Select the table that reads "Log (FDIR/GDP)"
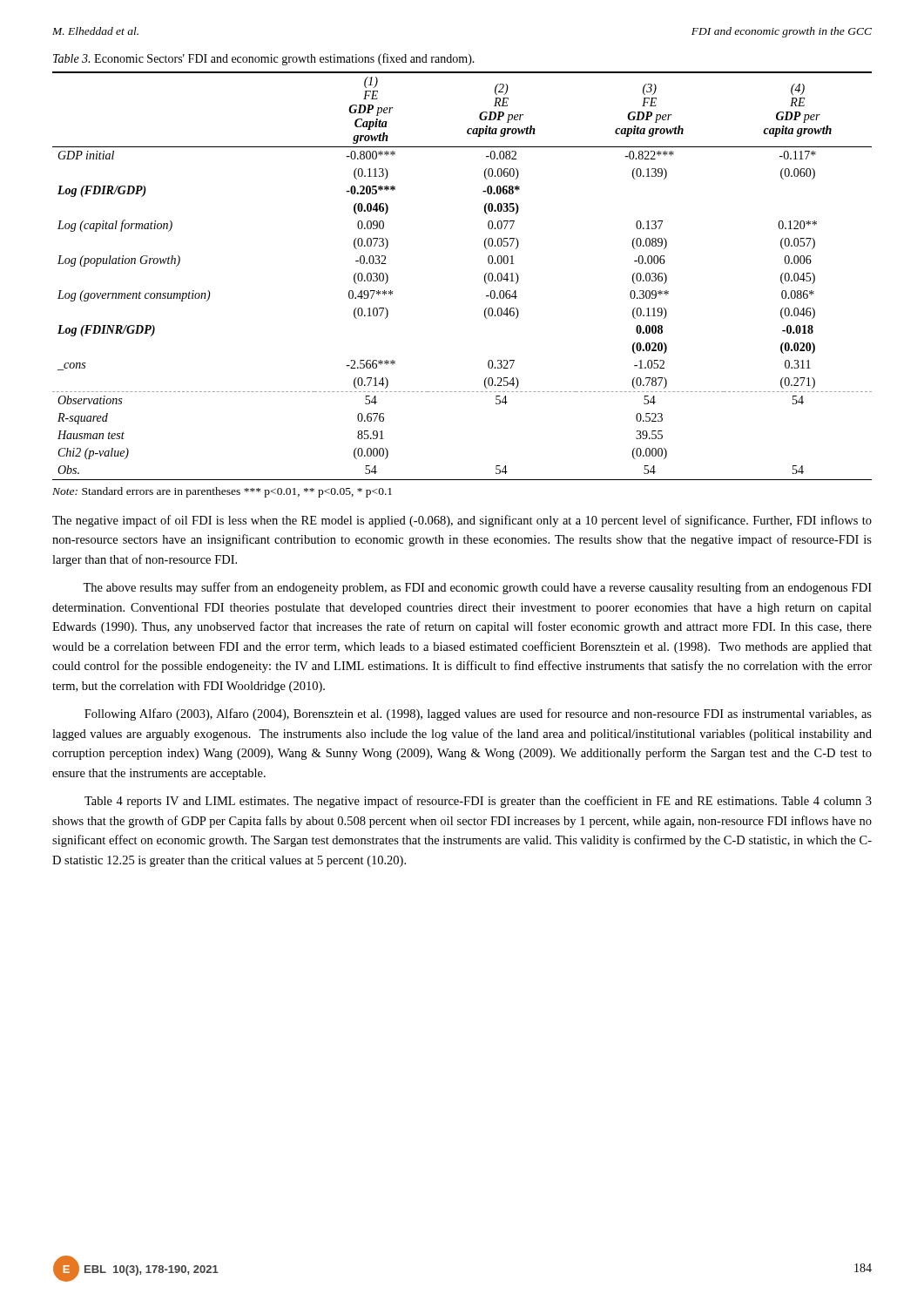The image size is (924, 1307). coord(462,276)
